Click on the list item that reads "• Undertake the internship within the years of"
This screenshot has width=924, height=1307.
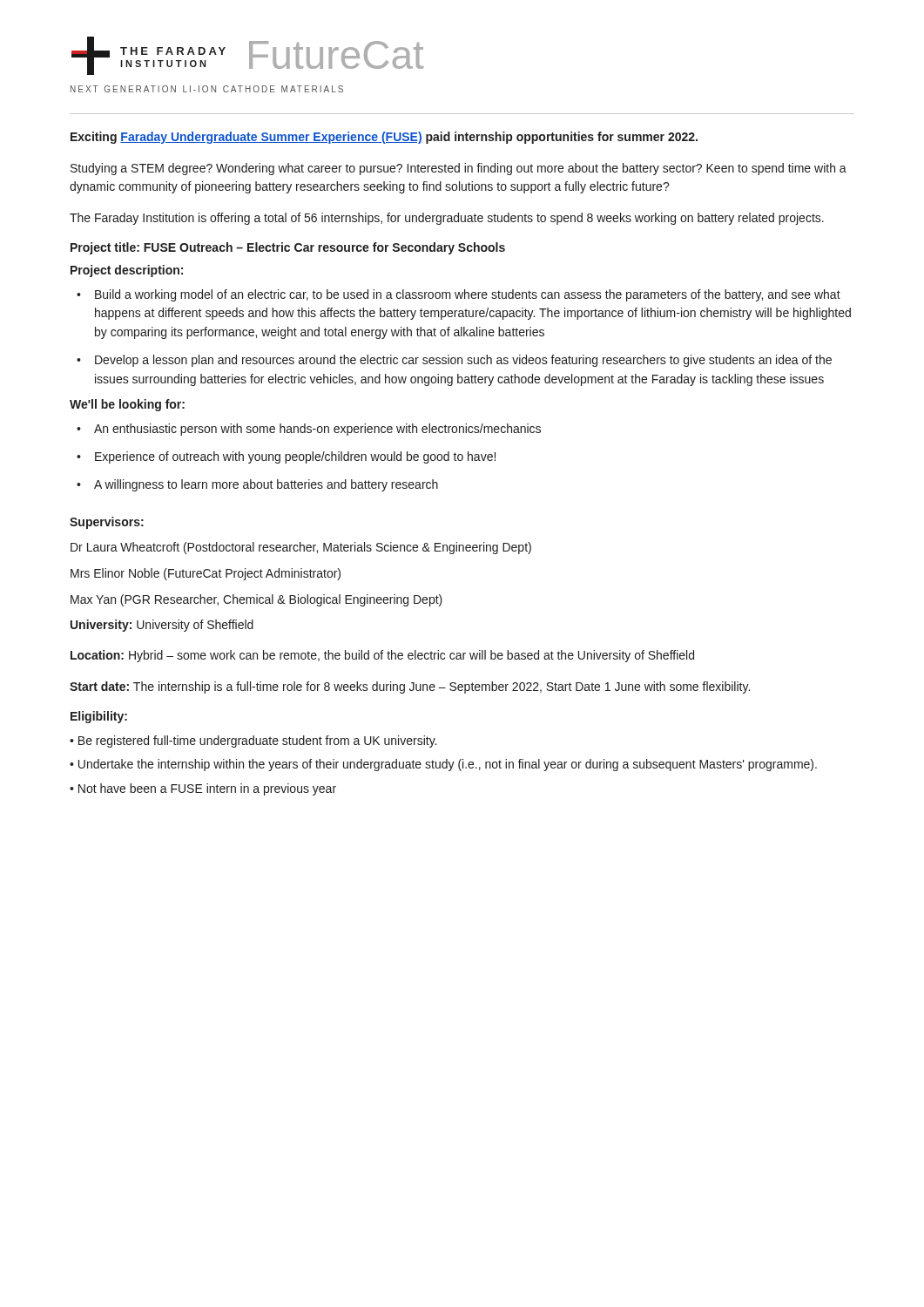point(444,765)
